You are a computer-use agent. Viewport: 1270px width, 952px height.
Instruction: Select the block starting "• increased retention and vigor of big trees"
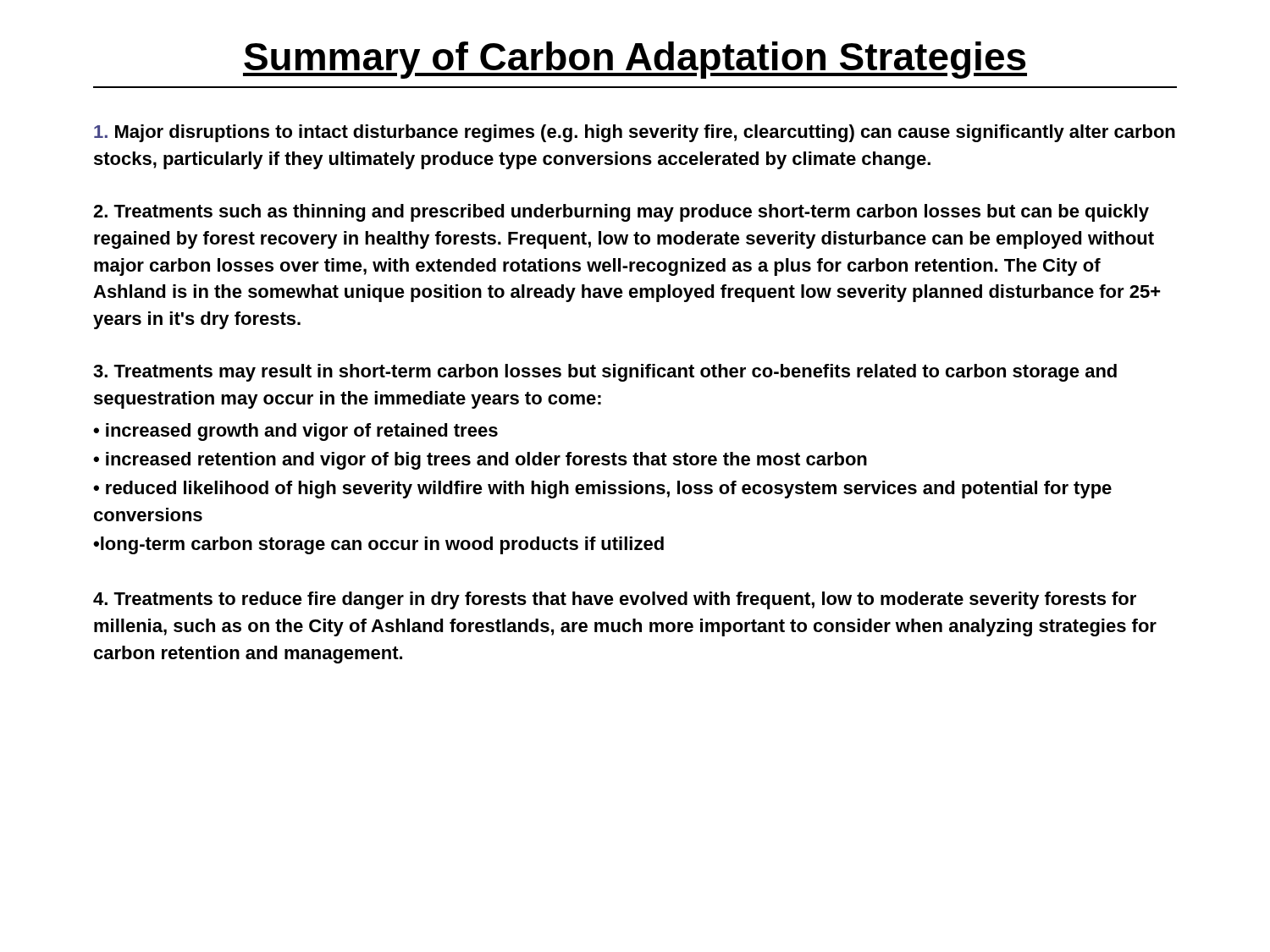635,459
